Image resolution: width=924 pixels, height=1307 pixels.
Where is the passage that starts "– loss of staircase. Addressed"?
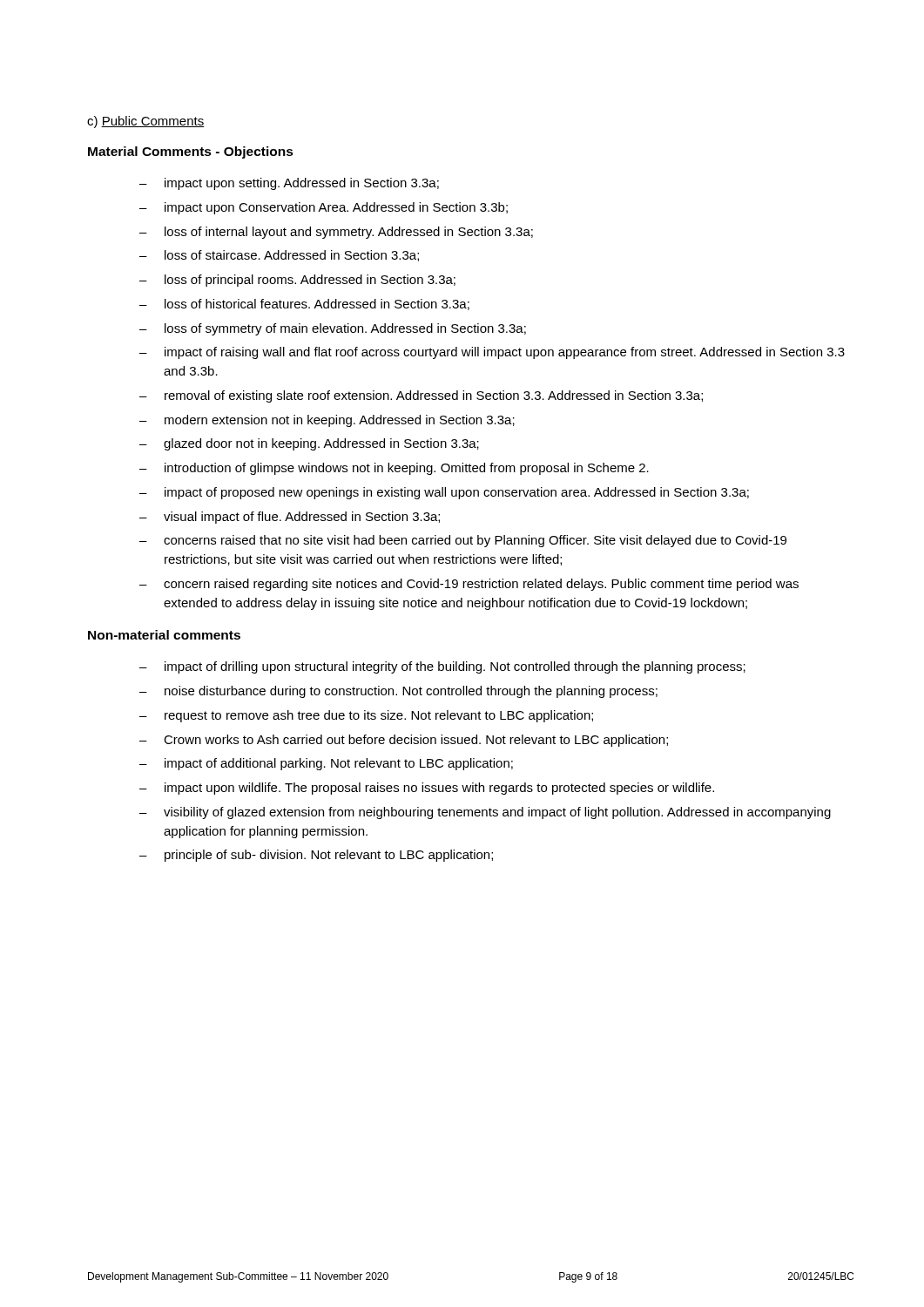point(279,256)
